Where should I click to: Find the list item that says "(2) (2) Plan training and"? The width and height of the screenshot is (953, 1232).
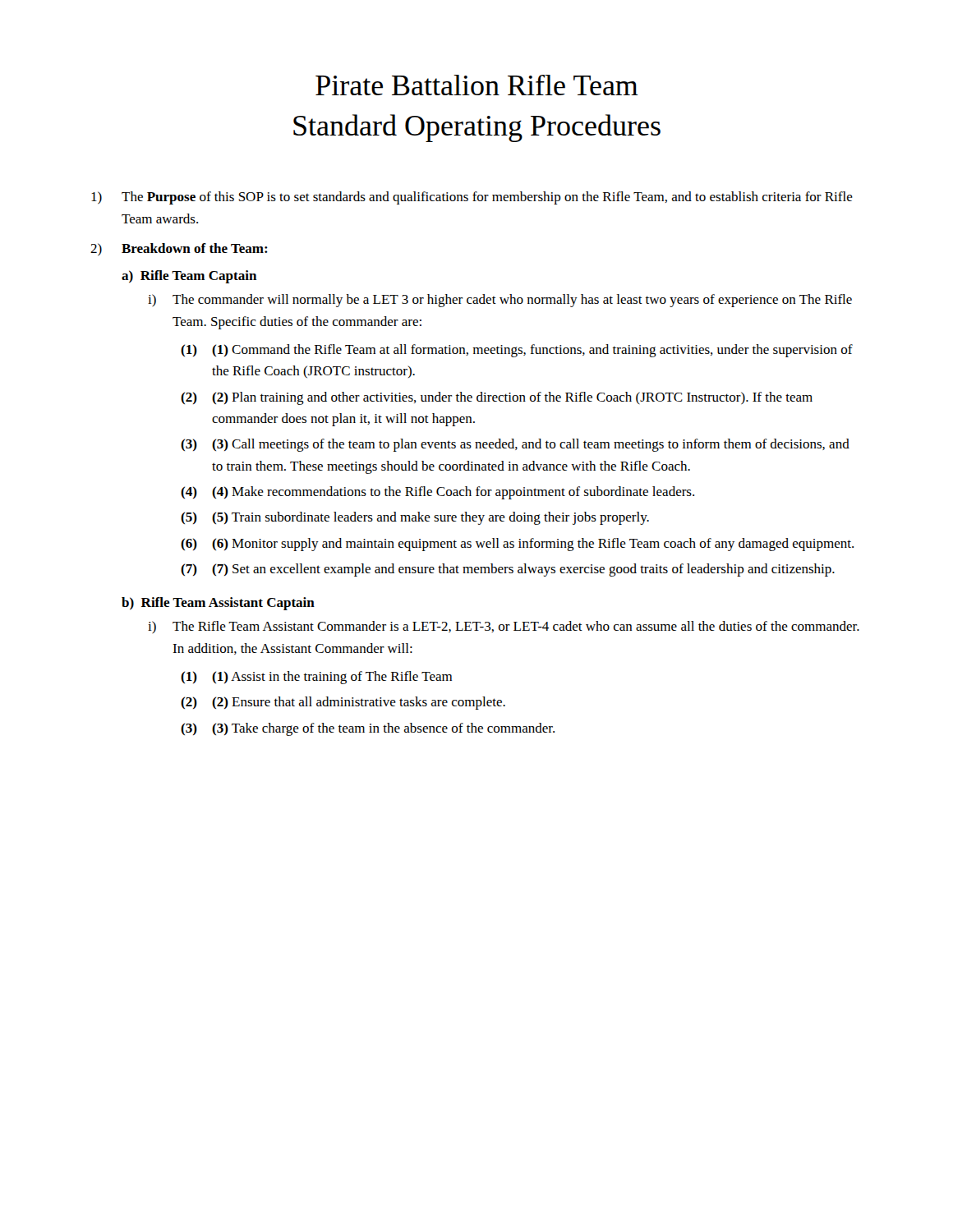click(522, 408)
